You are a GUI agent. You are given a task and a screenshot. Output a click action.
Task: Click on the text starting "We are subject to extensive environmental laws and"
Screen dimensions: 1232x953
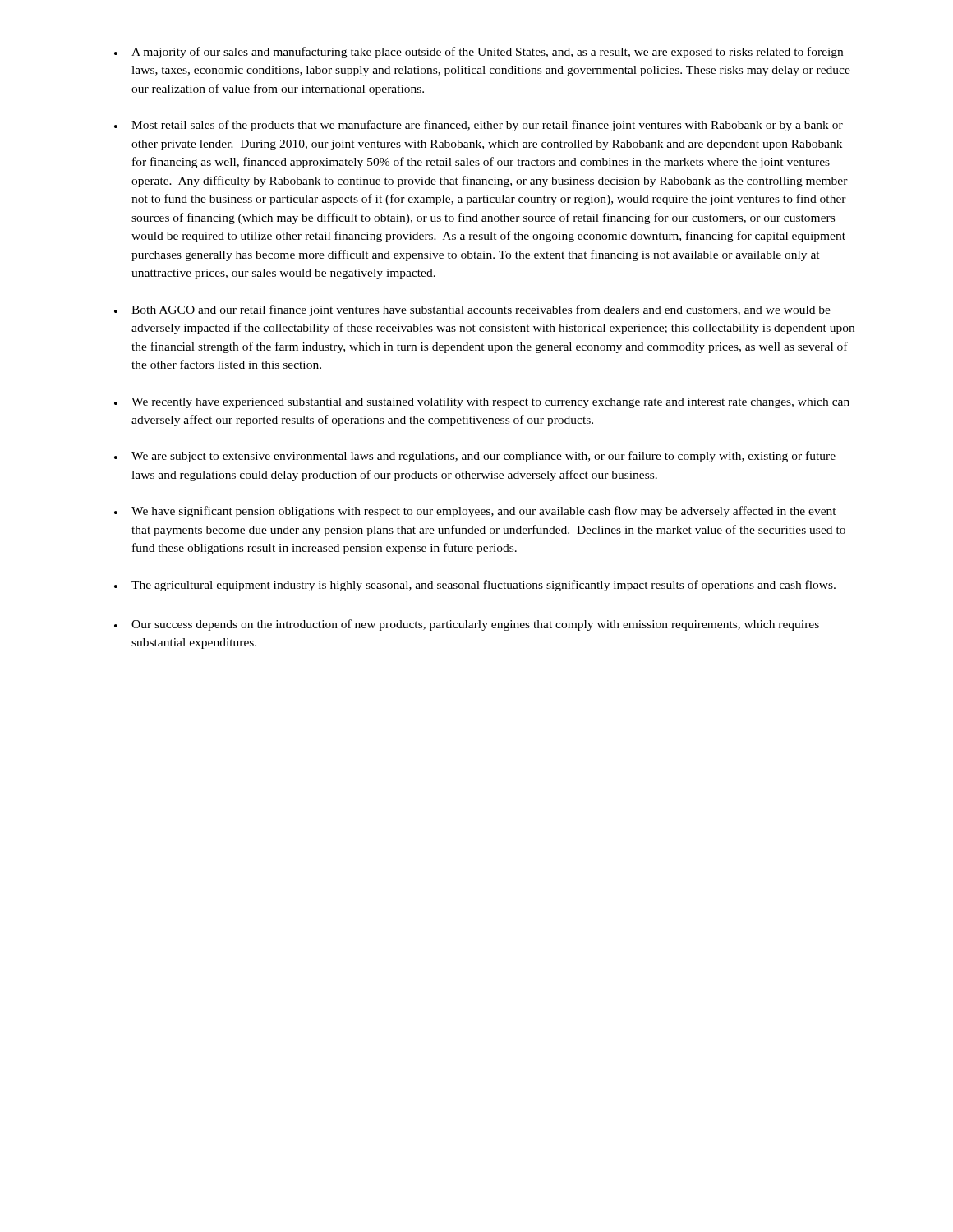click(x=485, y=466)
